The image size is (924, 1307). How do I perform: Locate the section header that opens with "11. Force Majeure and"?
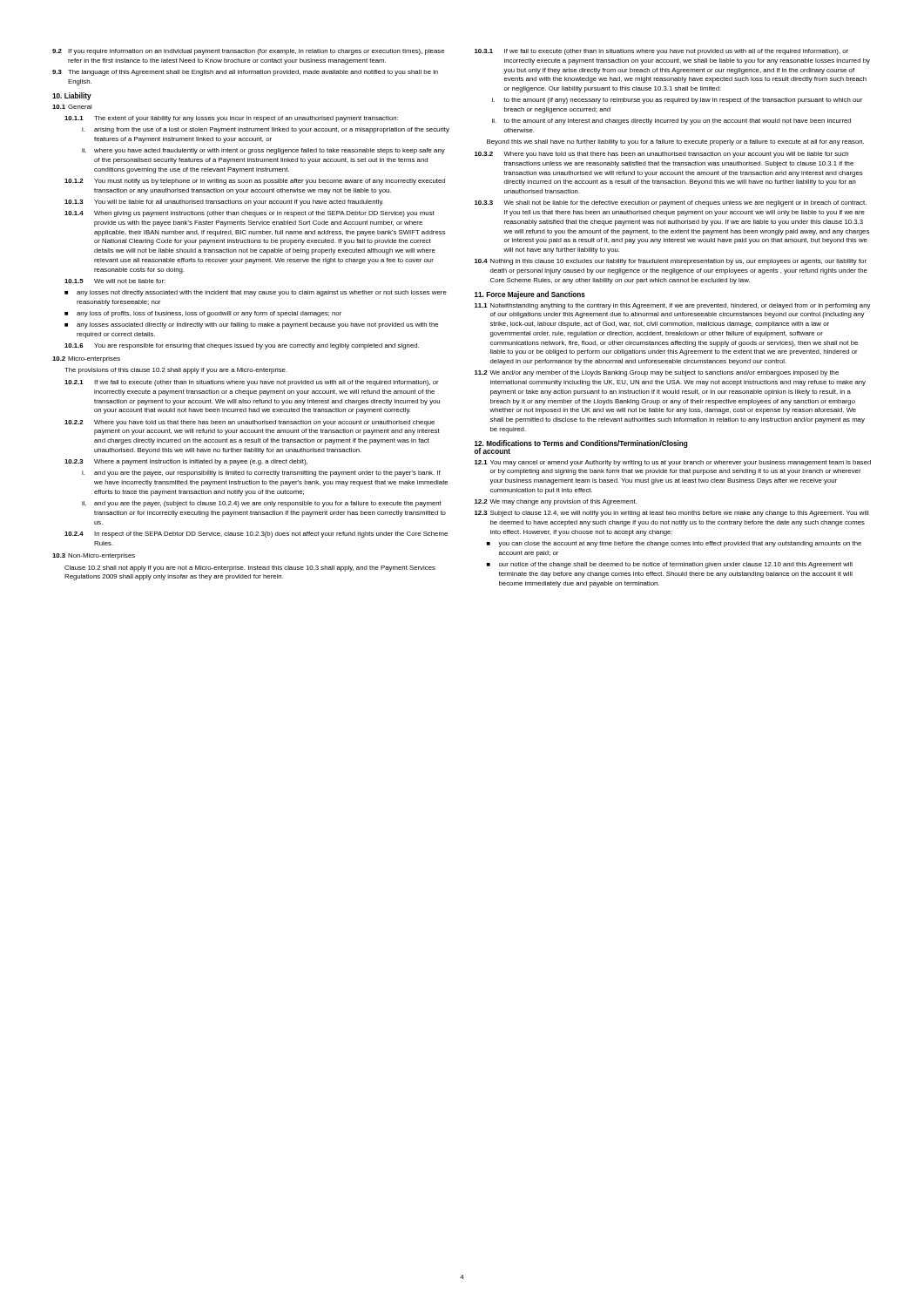click(x=530, y=294)
